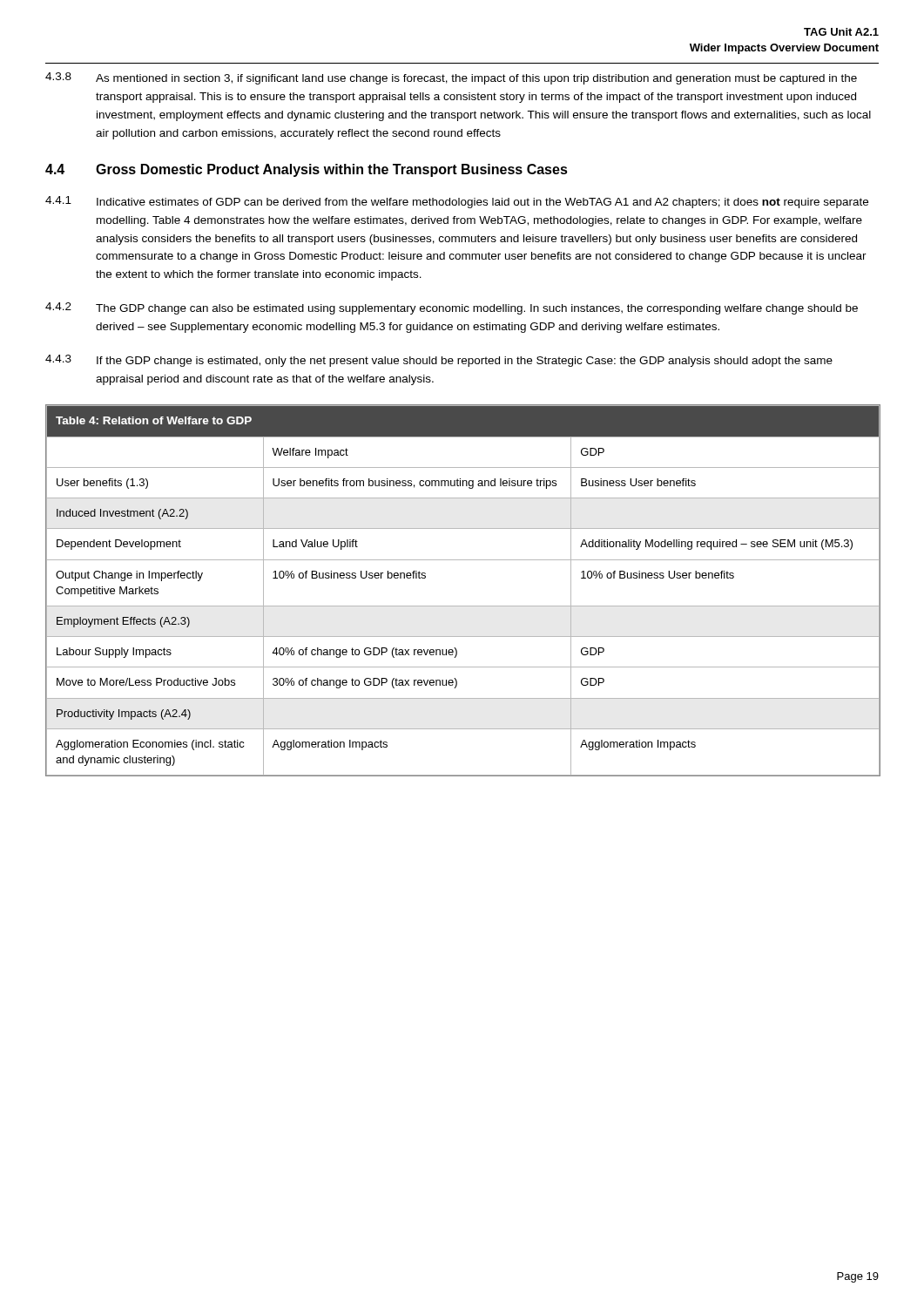Locate the text block starting "3.8 As mentioned in section"

click(x=462, y=106)
